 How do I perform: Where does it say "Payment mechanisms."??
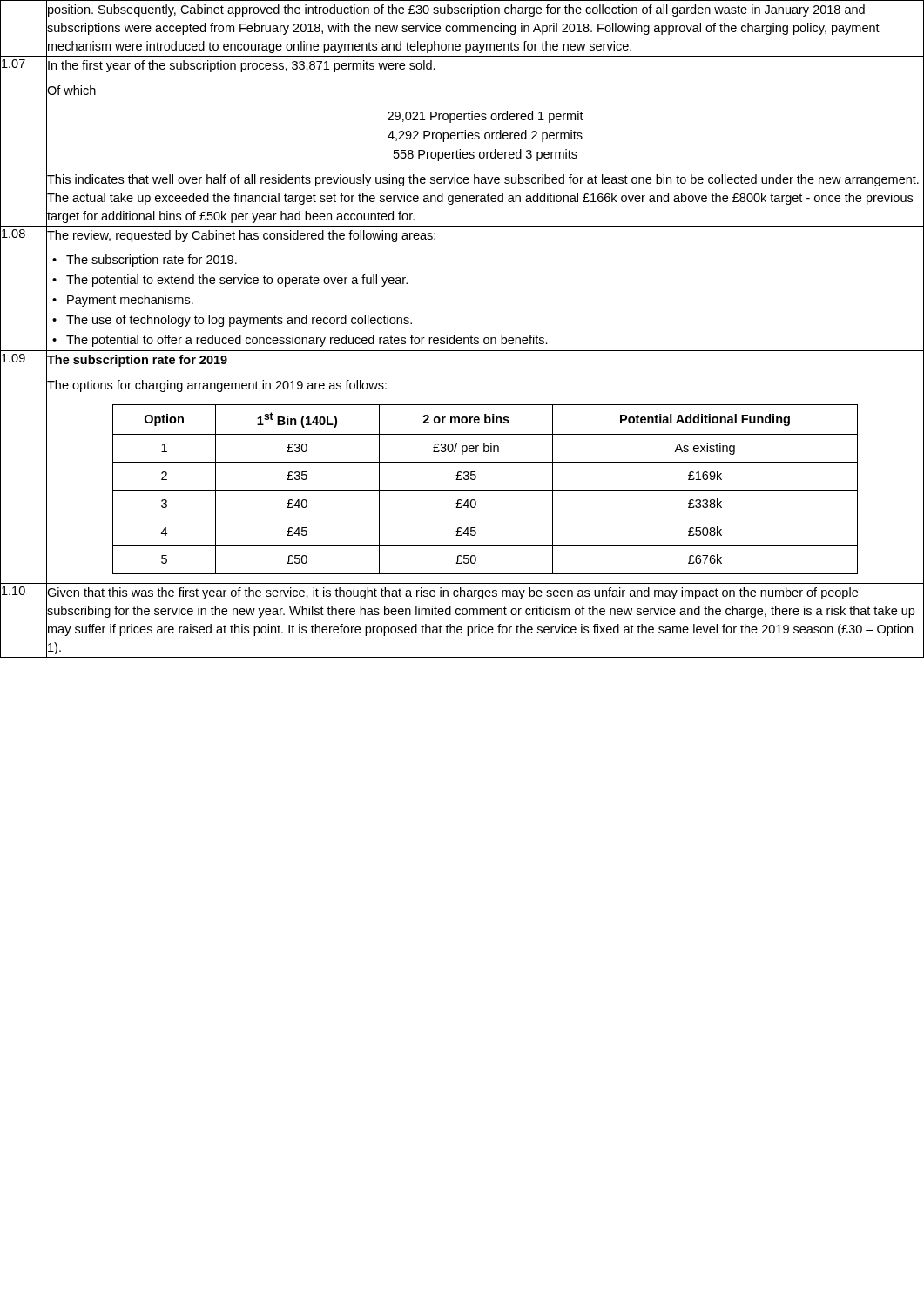click(130, 300)
